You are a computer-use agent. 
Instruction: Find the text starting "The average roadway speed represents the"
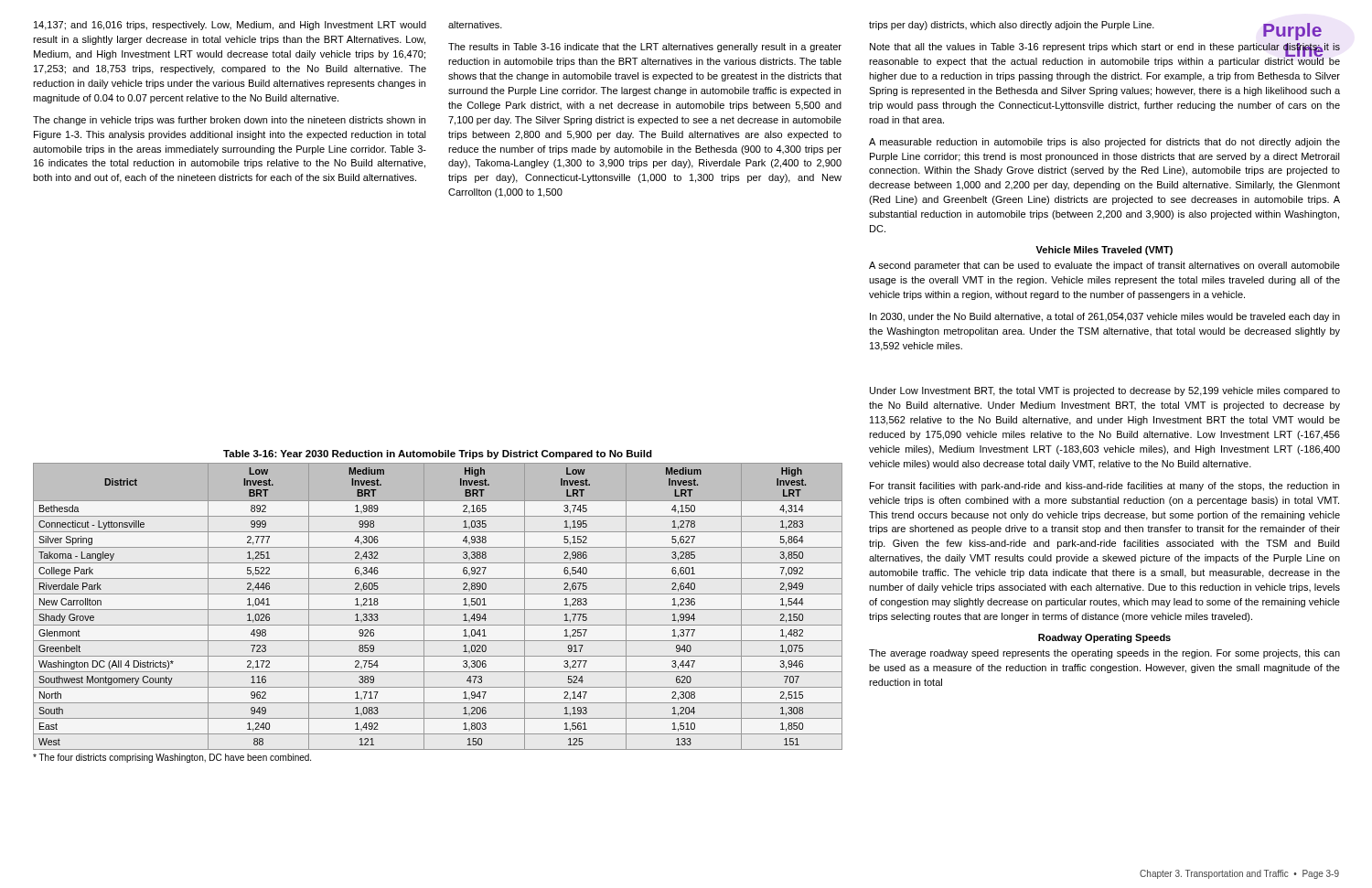point(1104,668)
